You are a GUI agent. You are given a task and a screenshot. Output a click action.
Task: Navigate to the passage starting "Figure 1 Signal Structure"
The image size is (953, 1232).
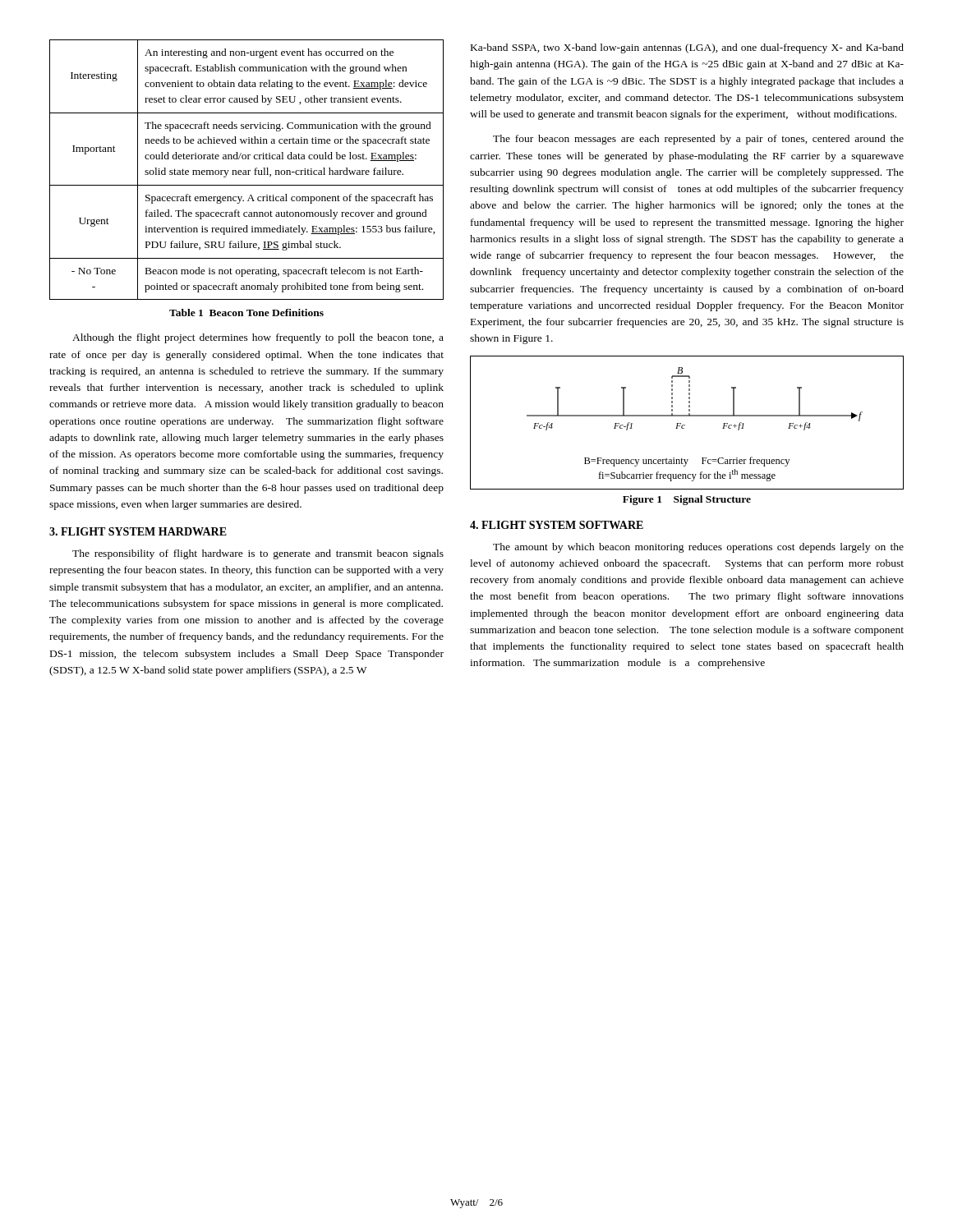tap(687, 499)
